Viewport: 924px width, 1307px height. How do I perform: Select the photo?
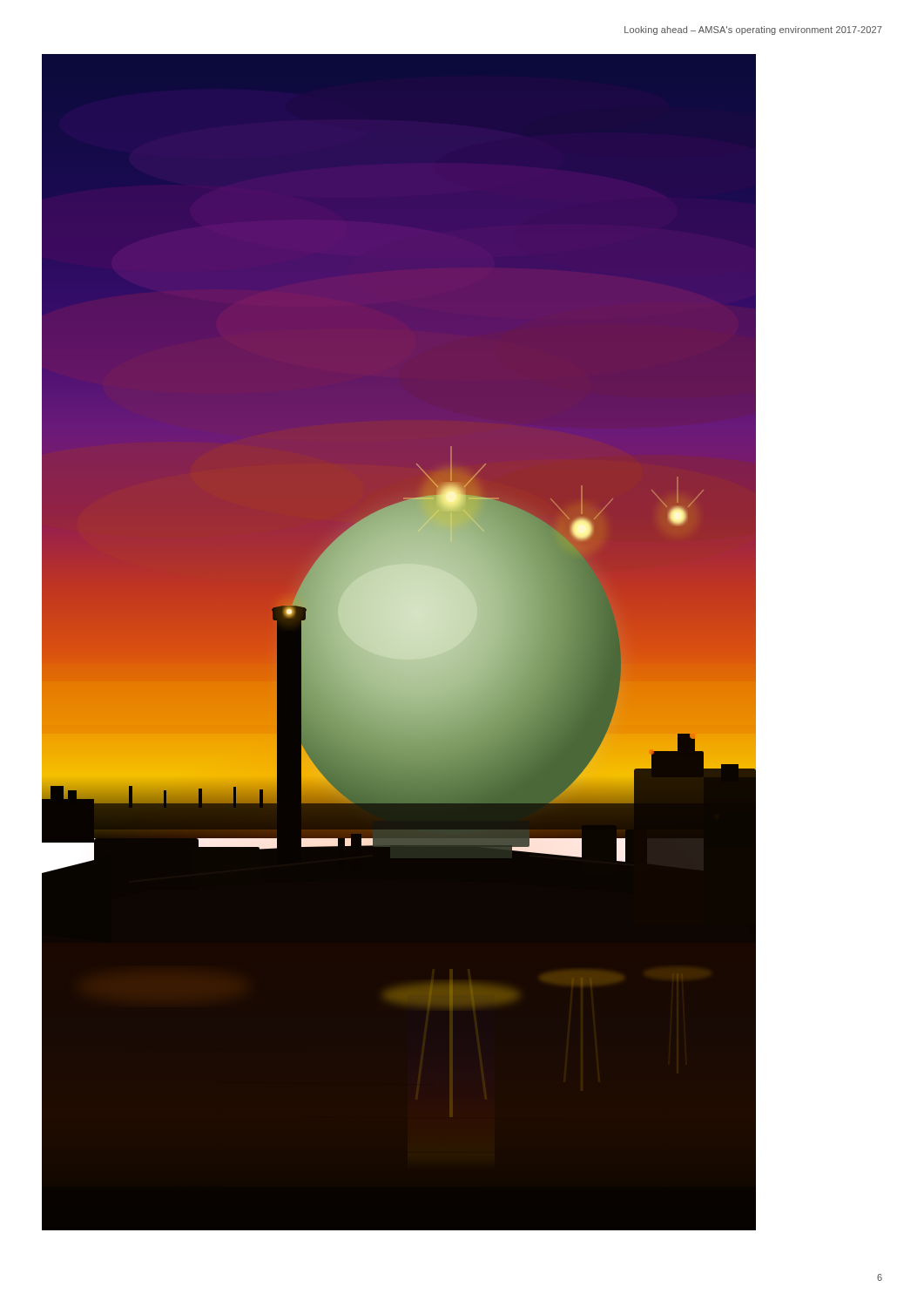(x=399, y=642)
